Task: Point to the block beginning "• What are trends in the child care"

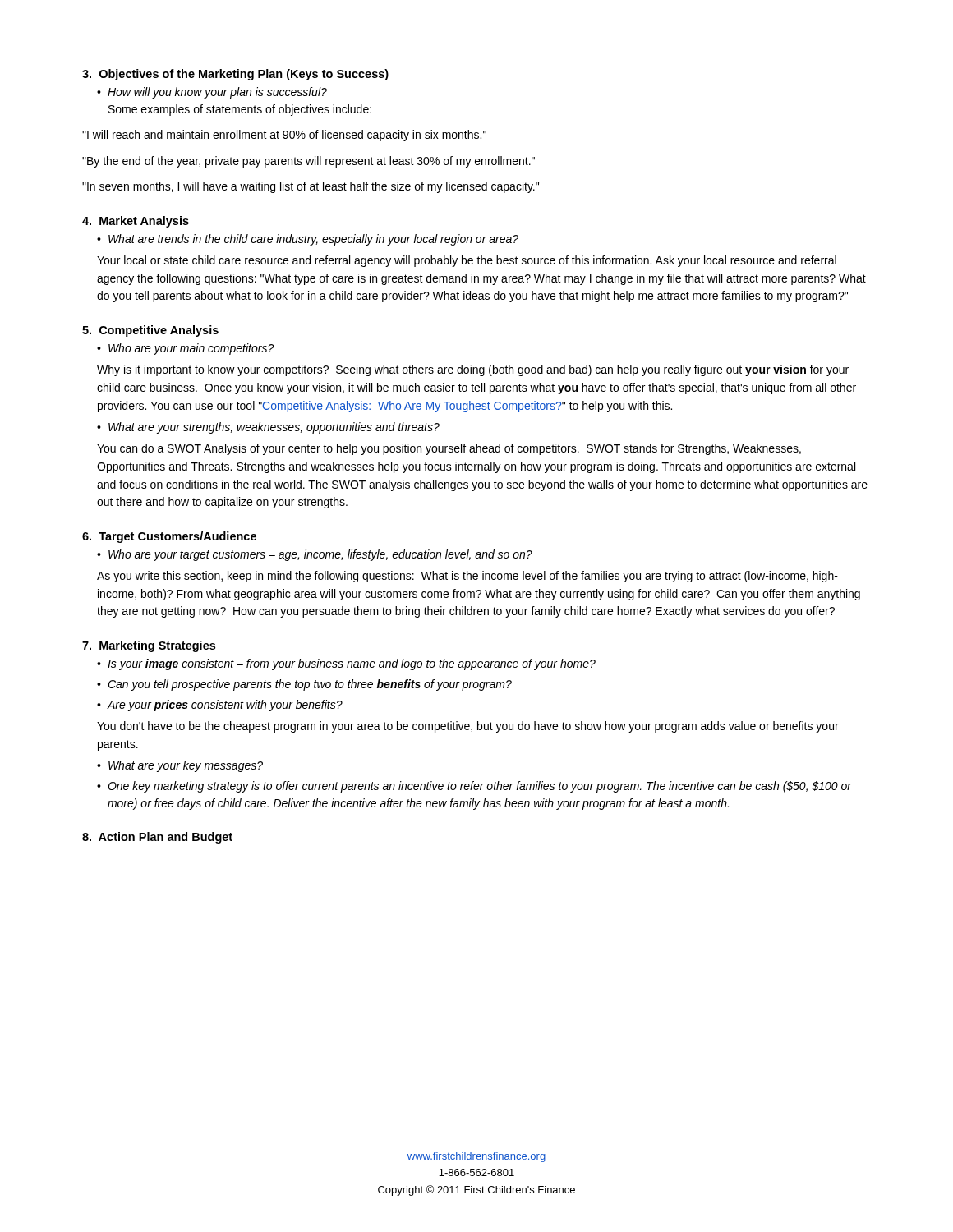Action: [308, 240]
